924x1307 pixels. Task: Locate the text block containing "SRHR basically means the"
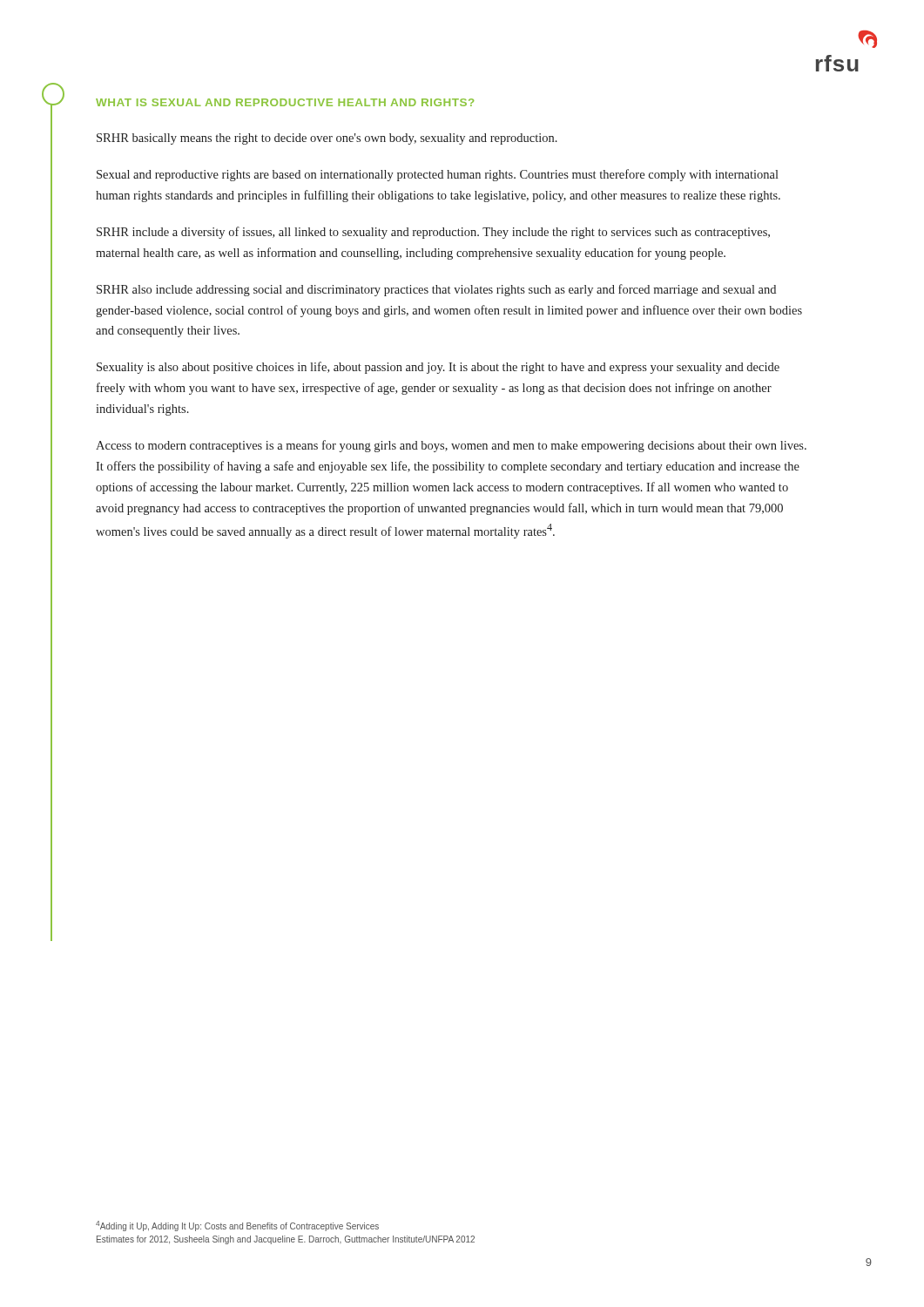pyautogui.click(x=327, y=138)
